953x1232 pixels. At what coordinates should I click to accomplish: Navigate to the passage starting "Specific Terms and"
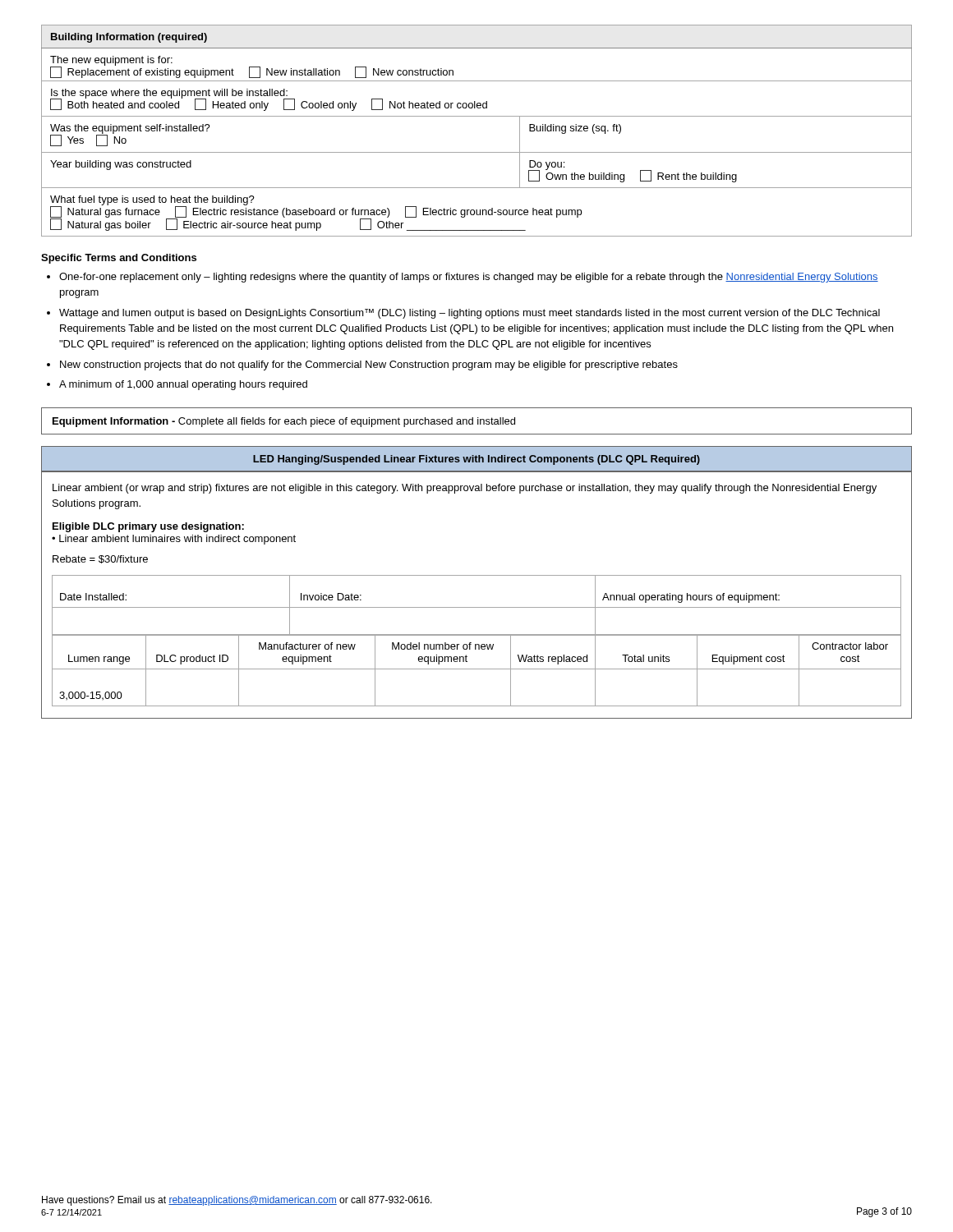(119, 258)
